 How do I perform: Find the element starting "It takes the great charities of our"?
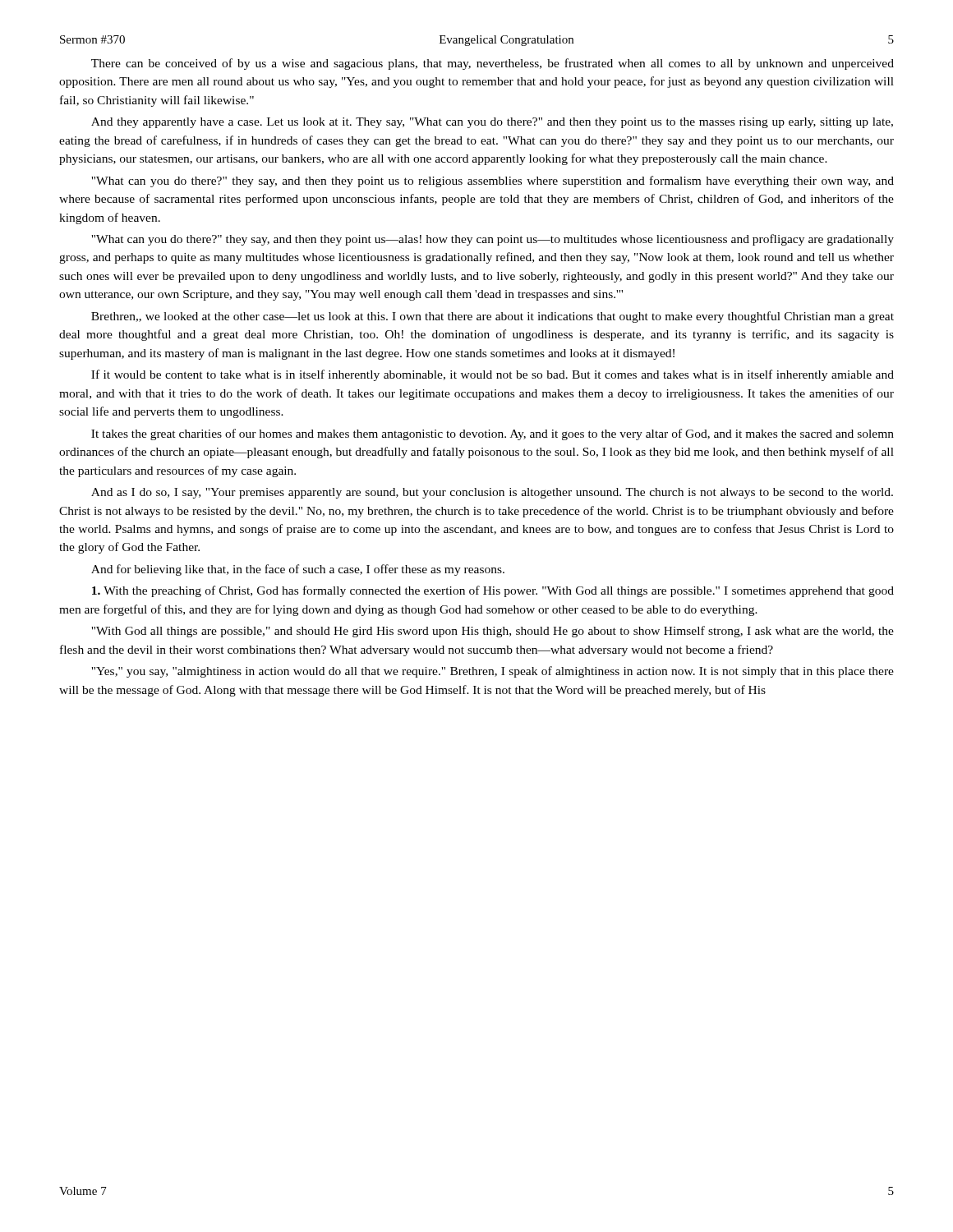pos(476,451)
